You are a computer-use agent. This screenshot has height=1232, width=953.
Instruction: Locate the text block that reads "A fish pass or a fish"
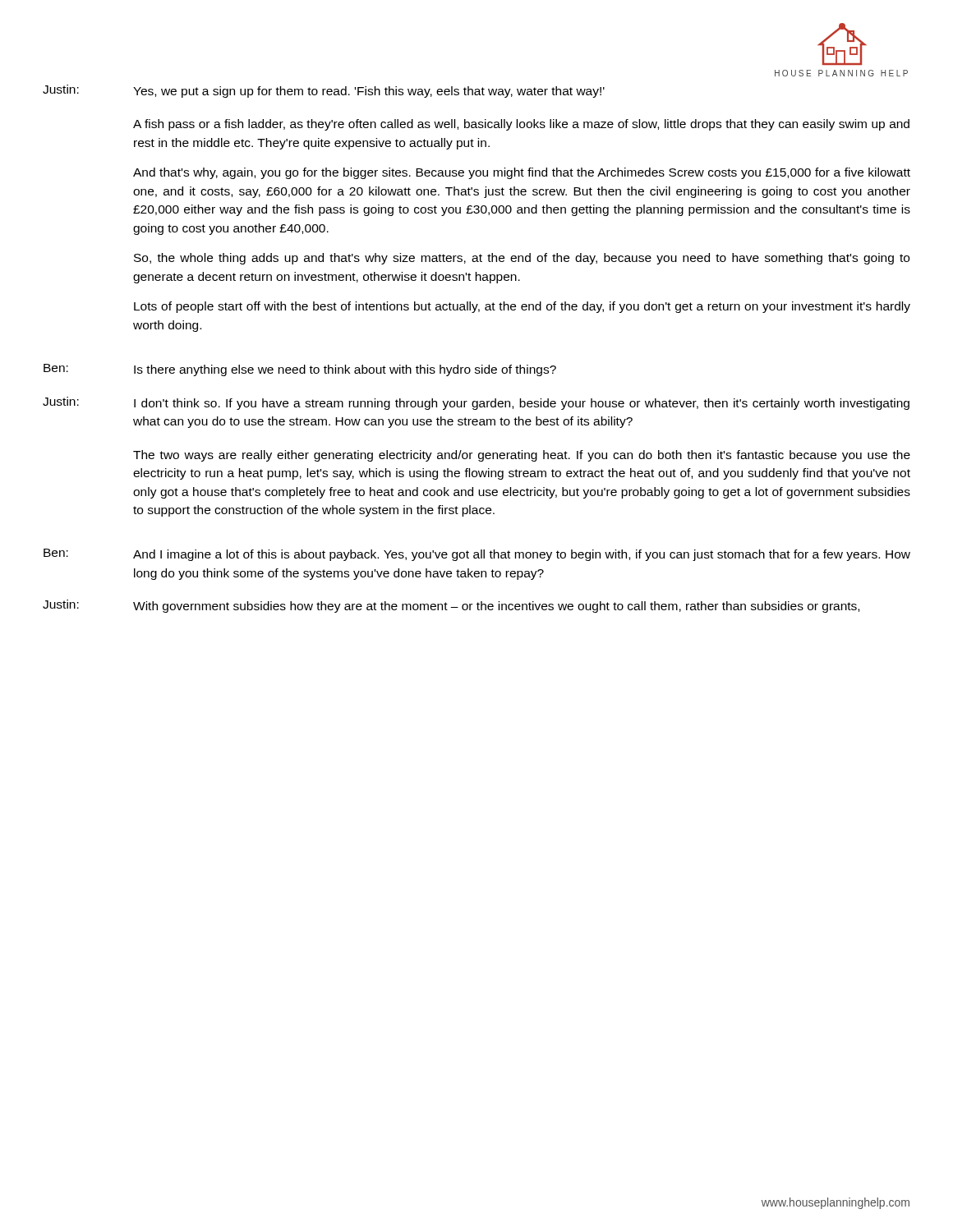coord(521,125)
